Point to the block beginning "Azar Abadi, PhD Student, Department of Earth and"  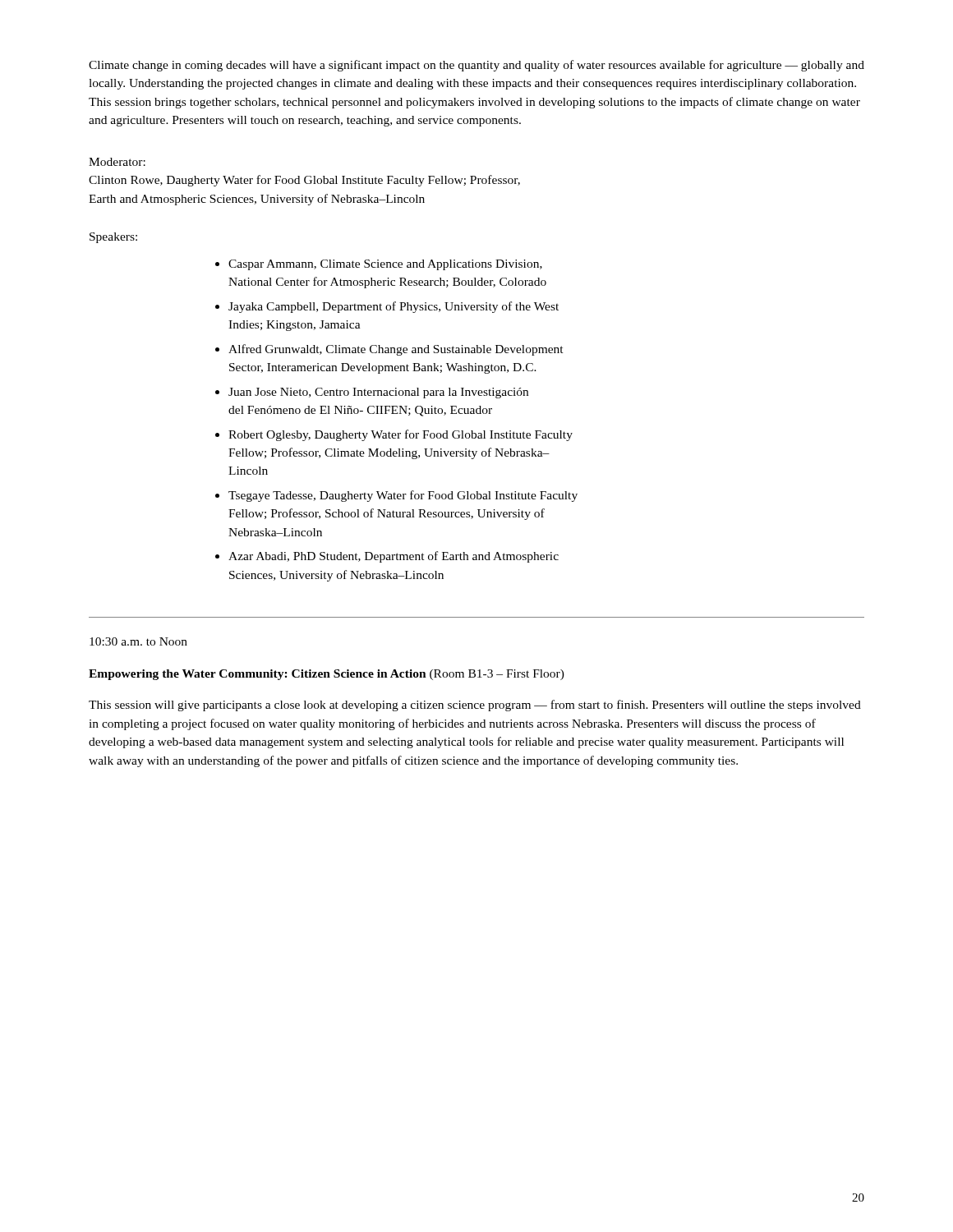point(394,565)
